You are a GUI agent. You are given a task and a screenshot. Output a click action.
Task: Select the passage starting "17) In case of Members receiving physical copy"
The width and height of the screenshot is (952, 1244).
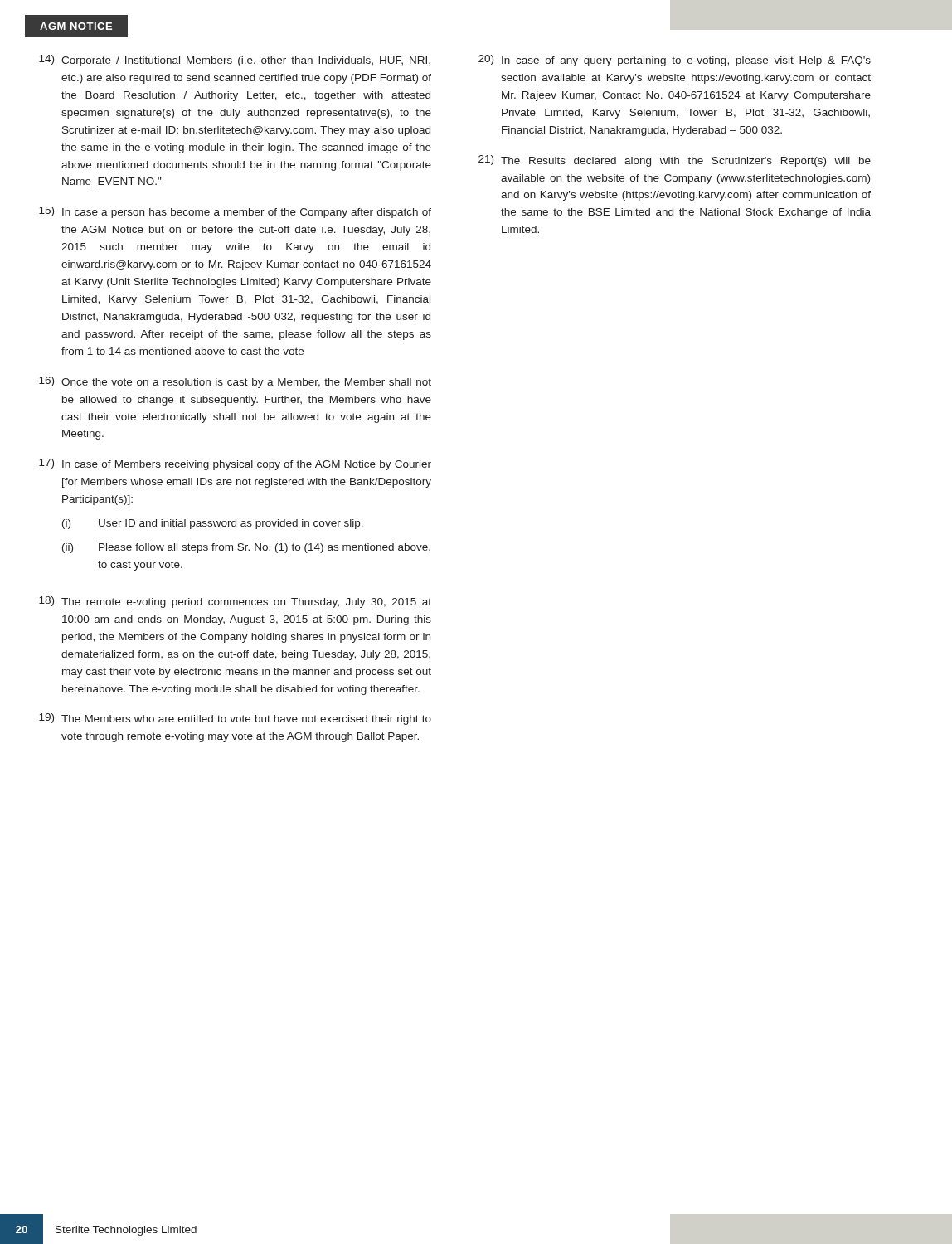pos(228,518)
